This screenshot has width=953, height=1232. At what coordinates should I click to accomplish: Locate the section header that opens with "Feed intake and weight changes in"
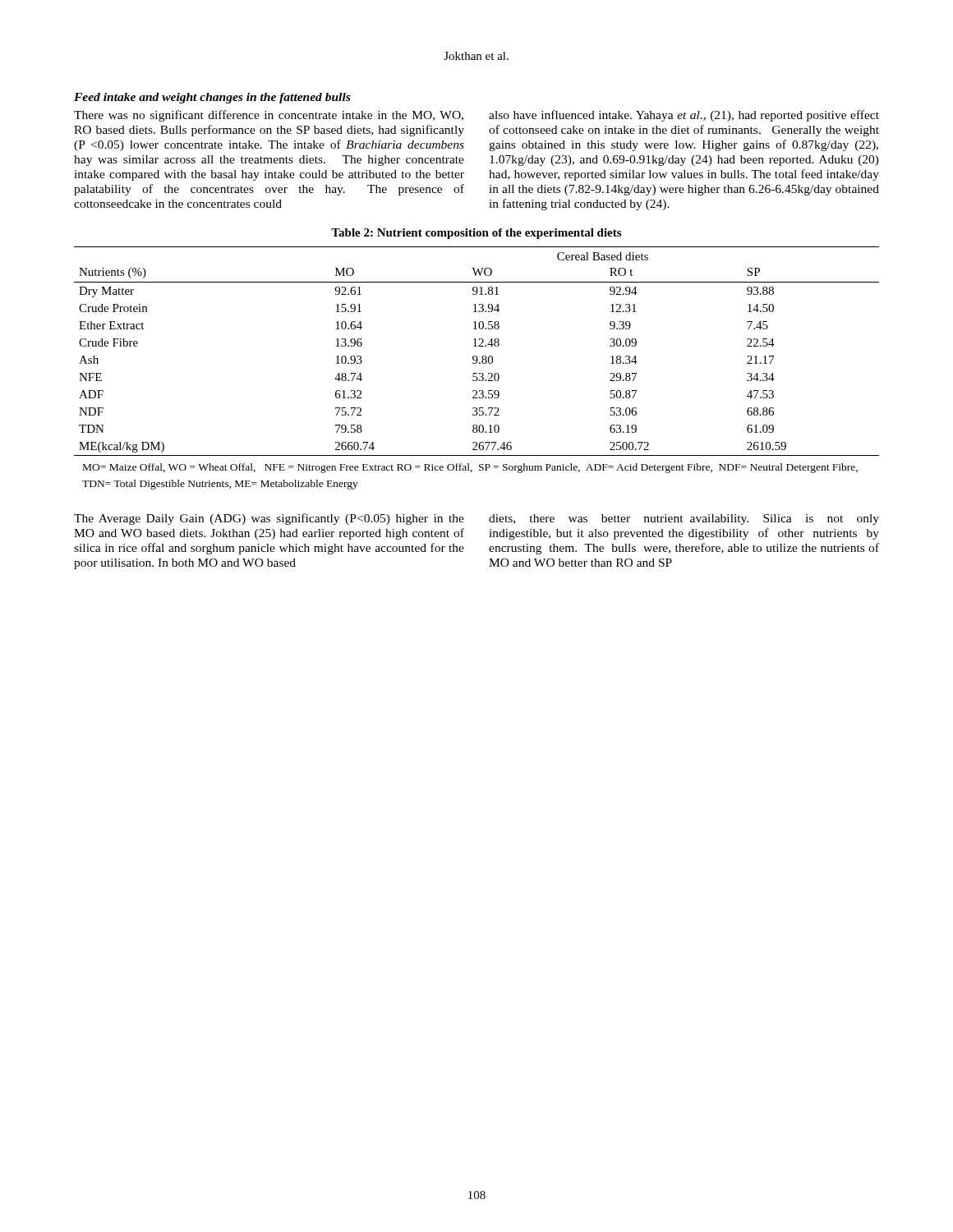coord(212,97)
